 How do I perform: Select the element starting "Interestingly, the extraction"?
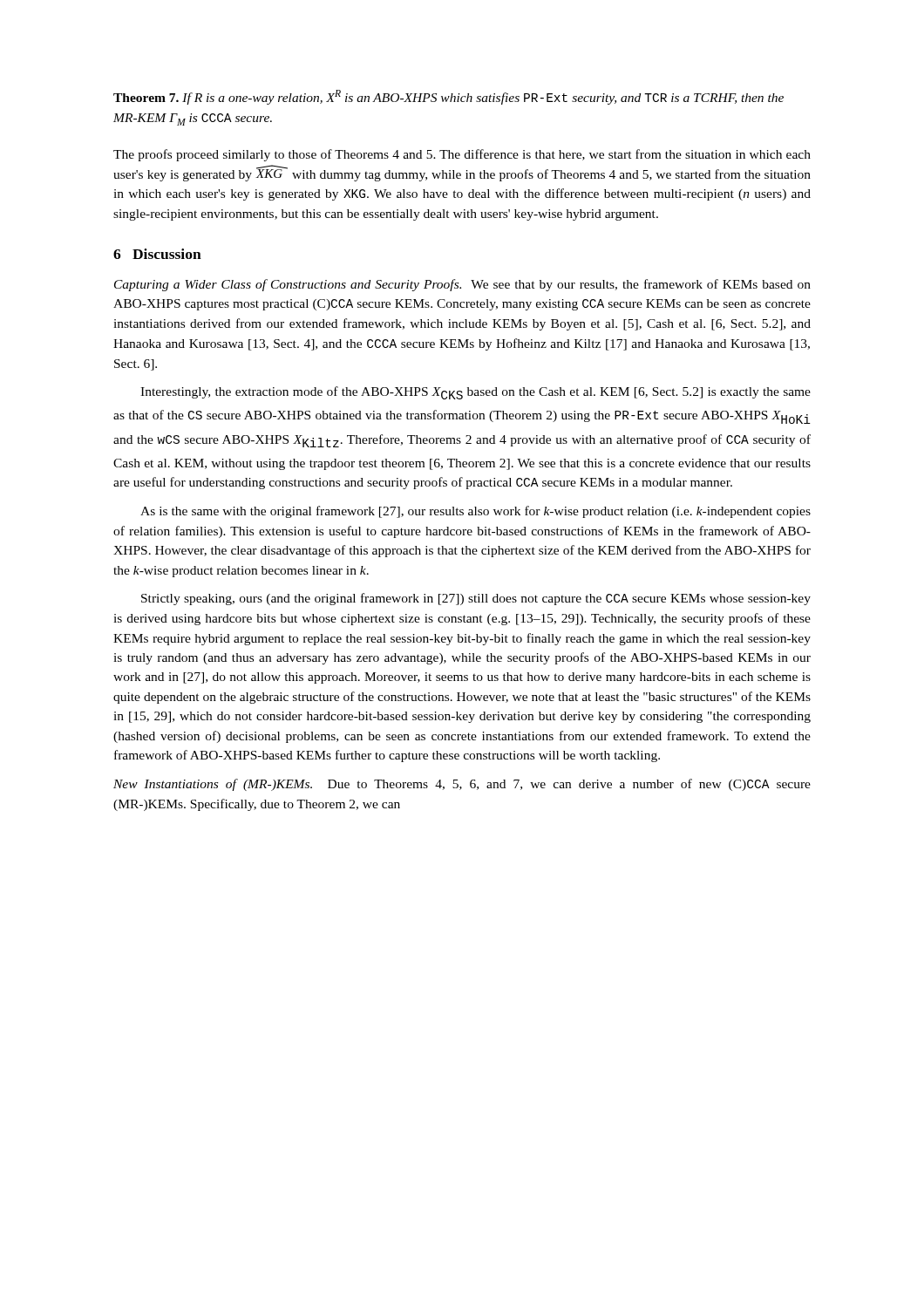tap(462, 438)
